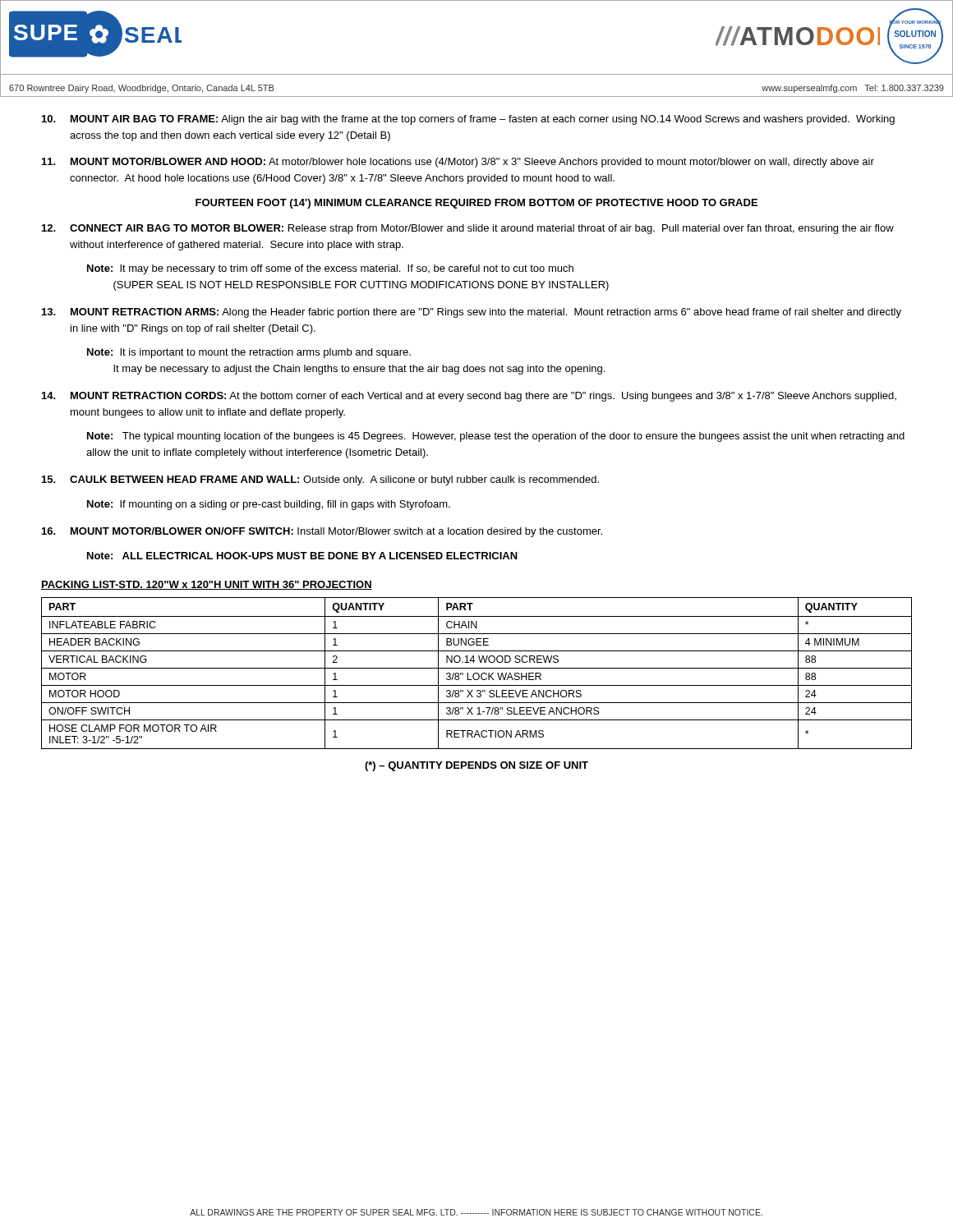Locate the block of text that opens with "13. MOUNT RETRACTION ARMS: Along the Header fabric"
This screenshot has height=1232, width=953.
pos(476,320)
